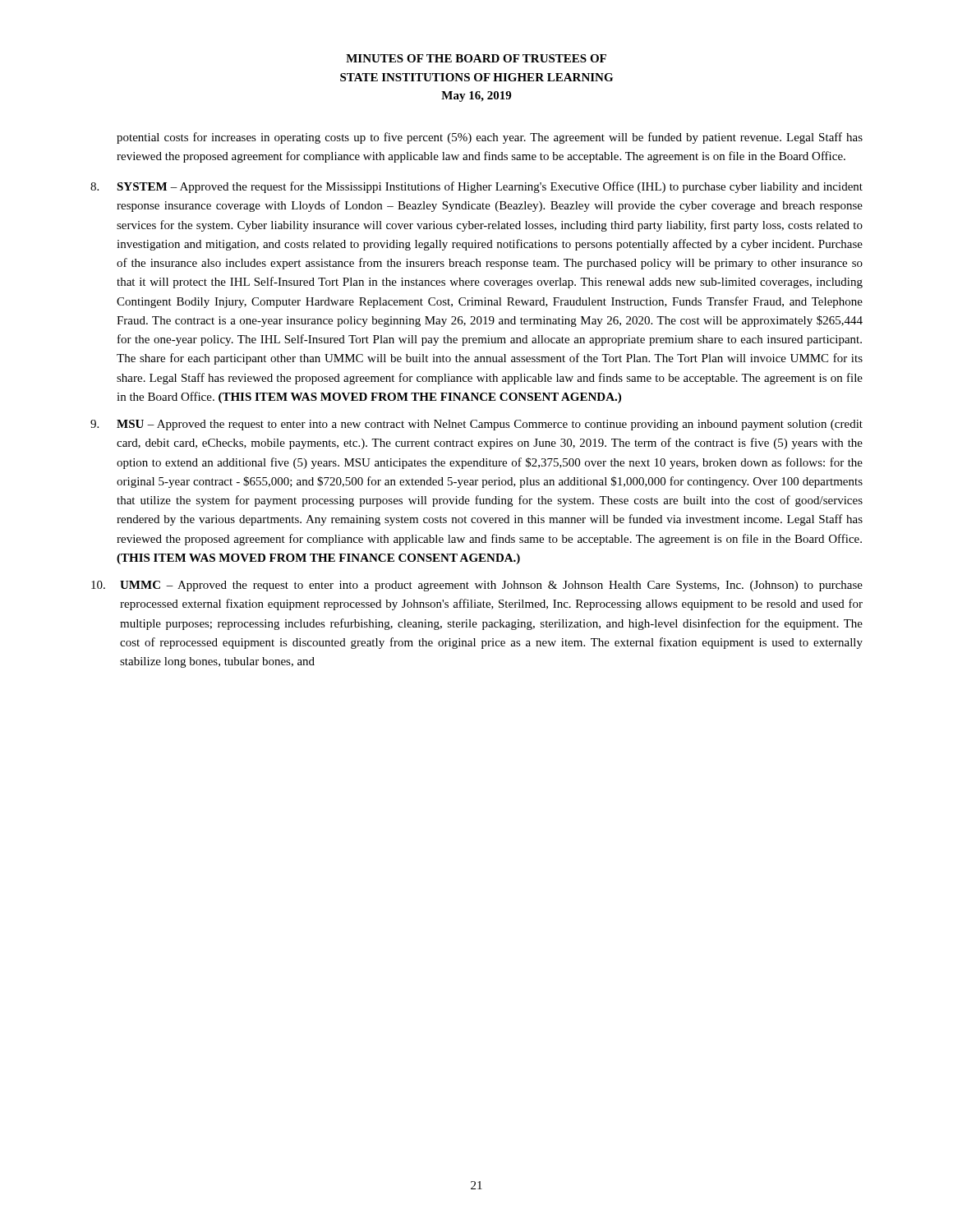The height and width of the screenshot is (1232, 953).
Task: Find the region starting "potential costs for increases in operating costs"
Action: 490,146
